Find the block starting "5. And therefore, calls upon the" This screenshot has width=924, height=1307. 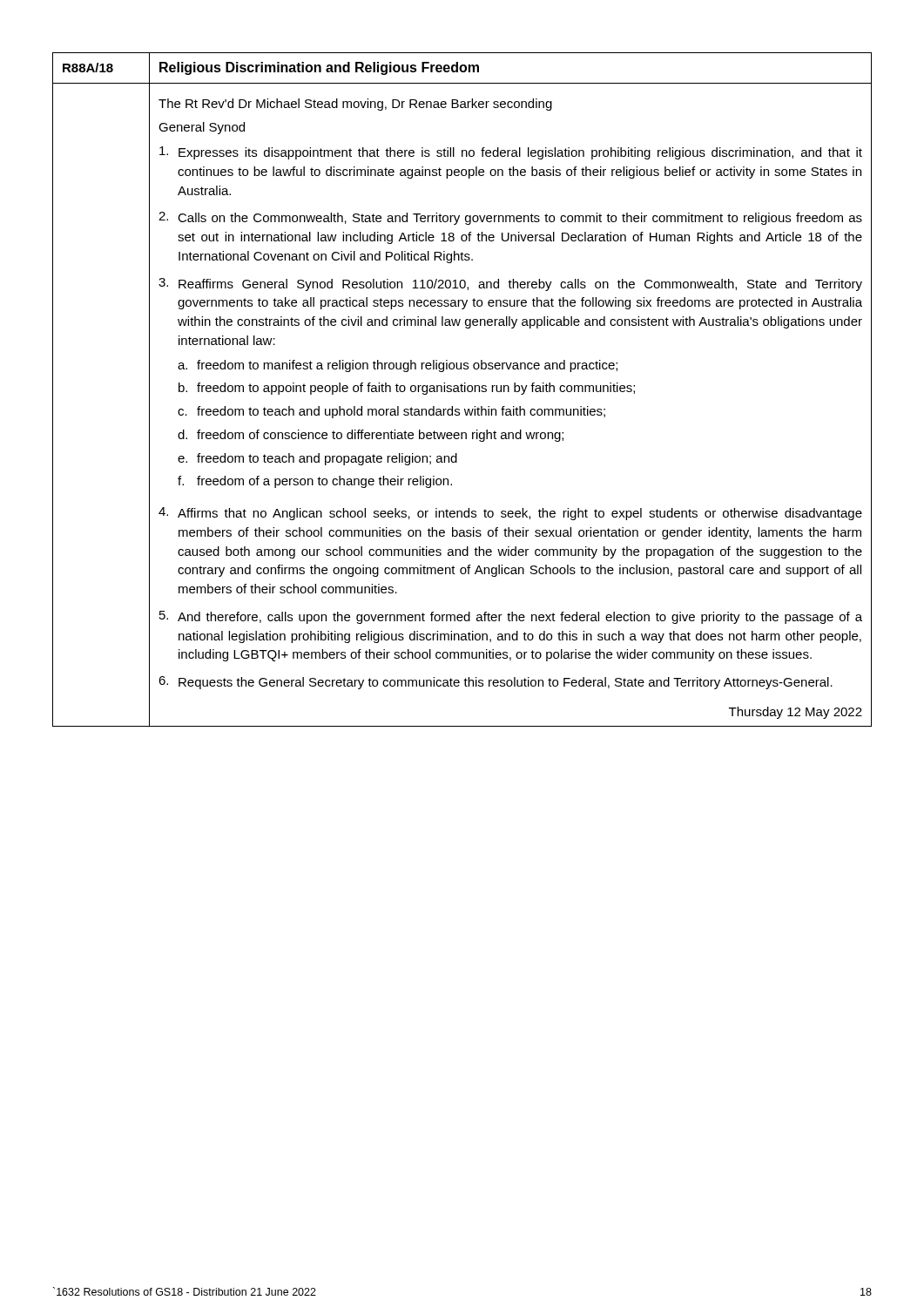[510, 636]
